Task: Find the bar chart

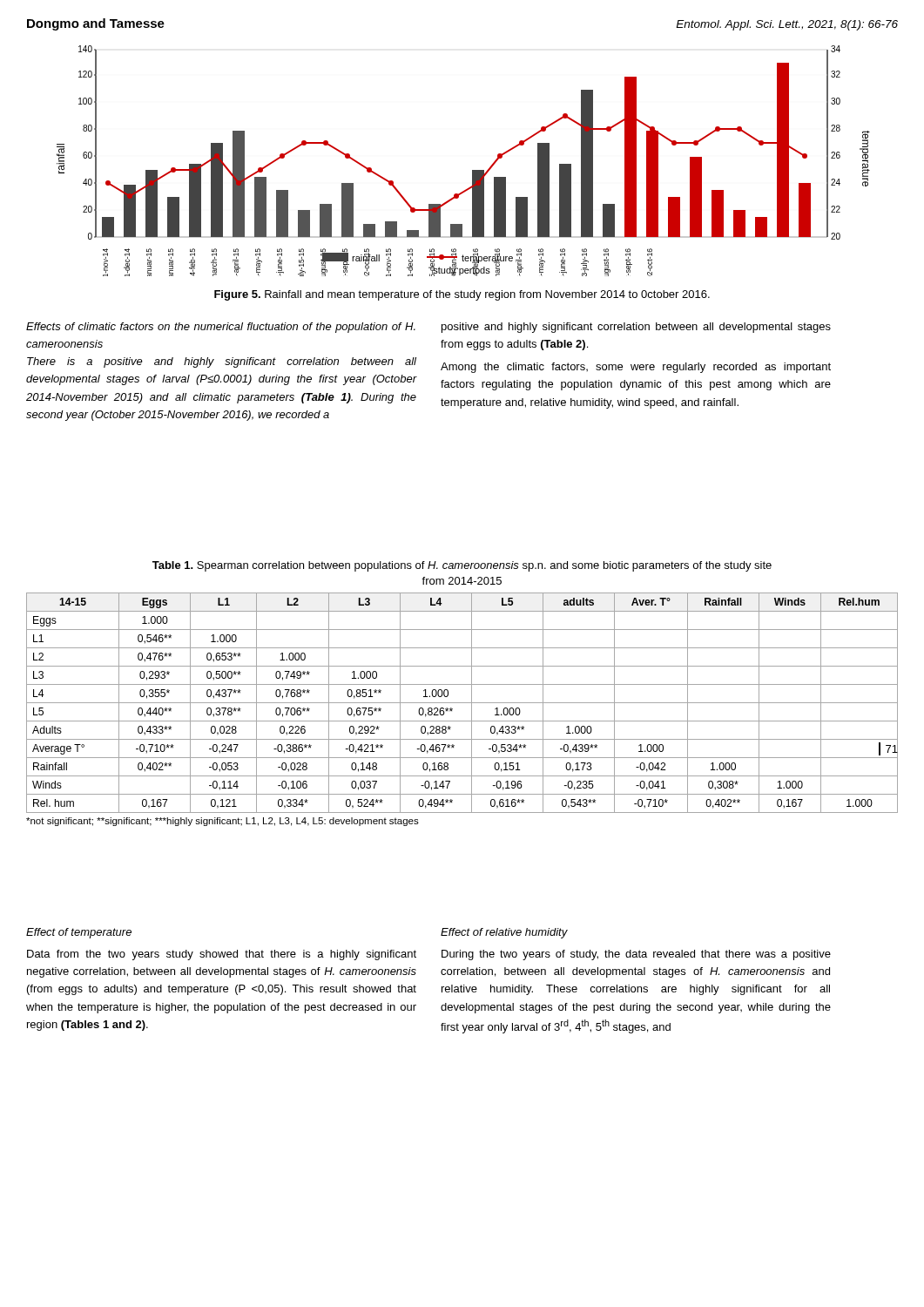Action: pyautogui.click(x=462, y=156)
